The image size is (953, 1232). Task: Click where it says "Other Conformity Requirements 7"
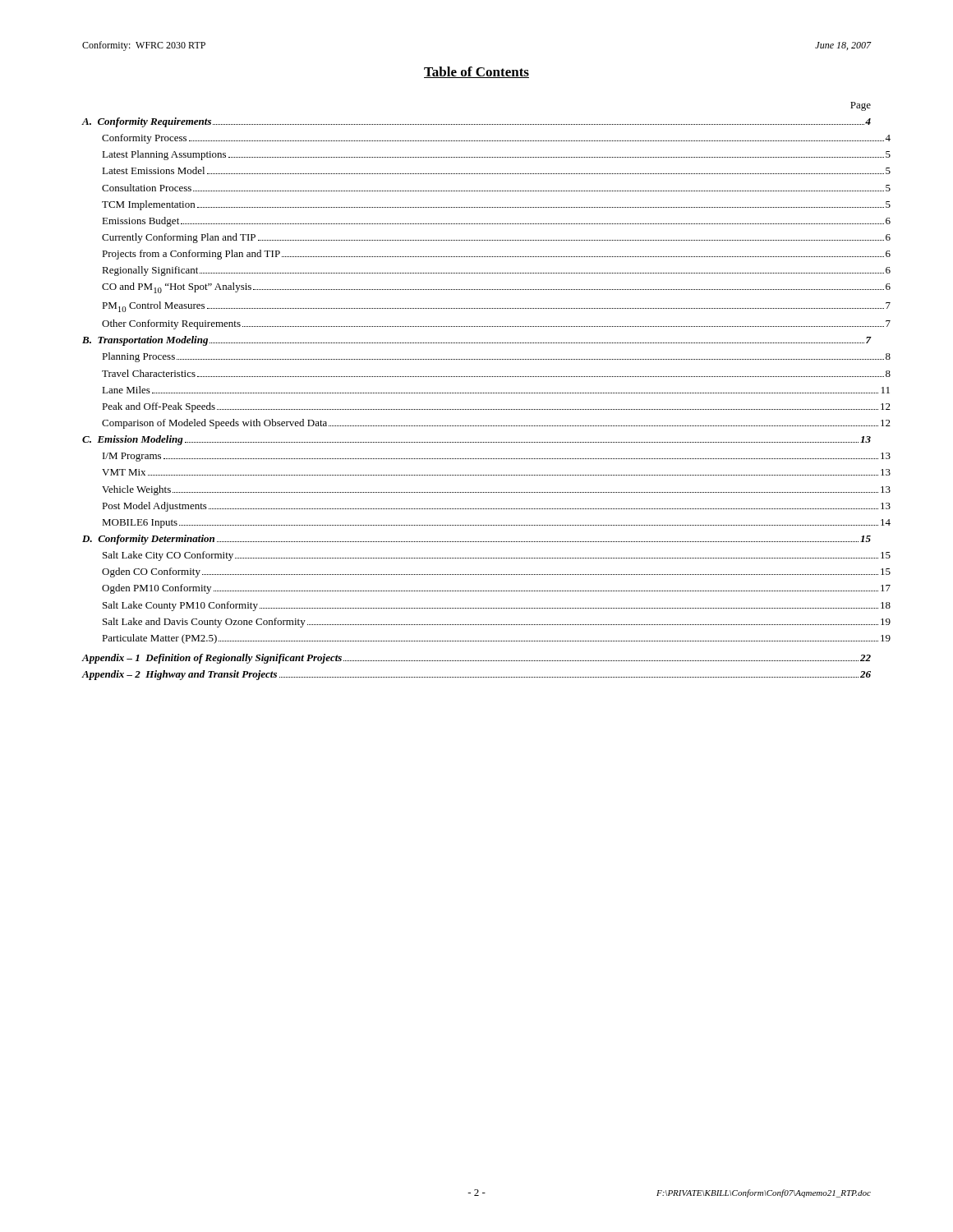(x=496, y=324)
